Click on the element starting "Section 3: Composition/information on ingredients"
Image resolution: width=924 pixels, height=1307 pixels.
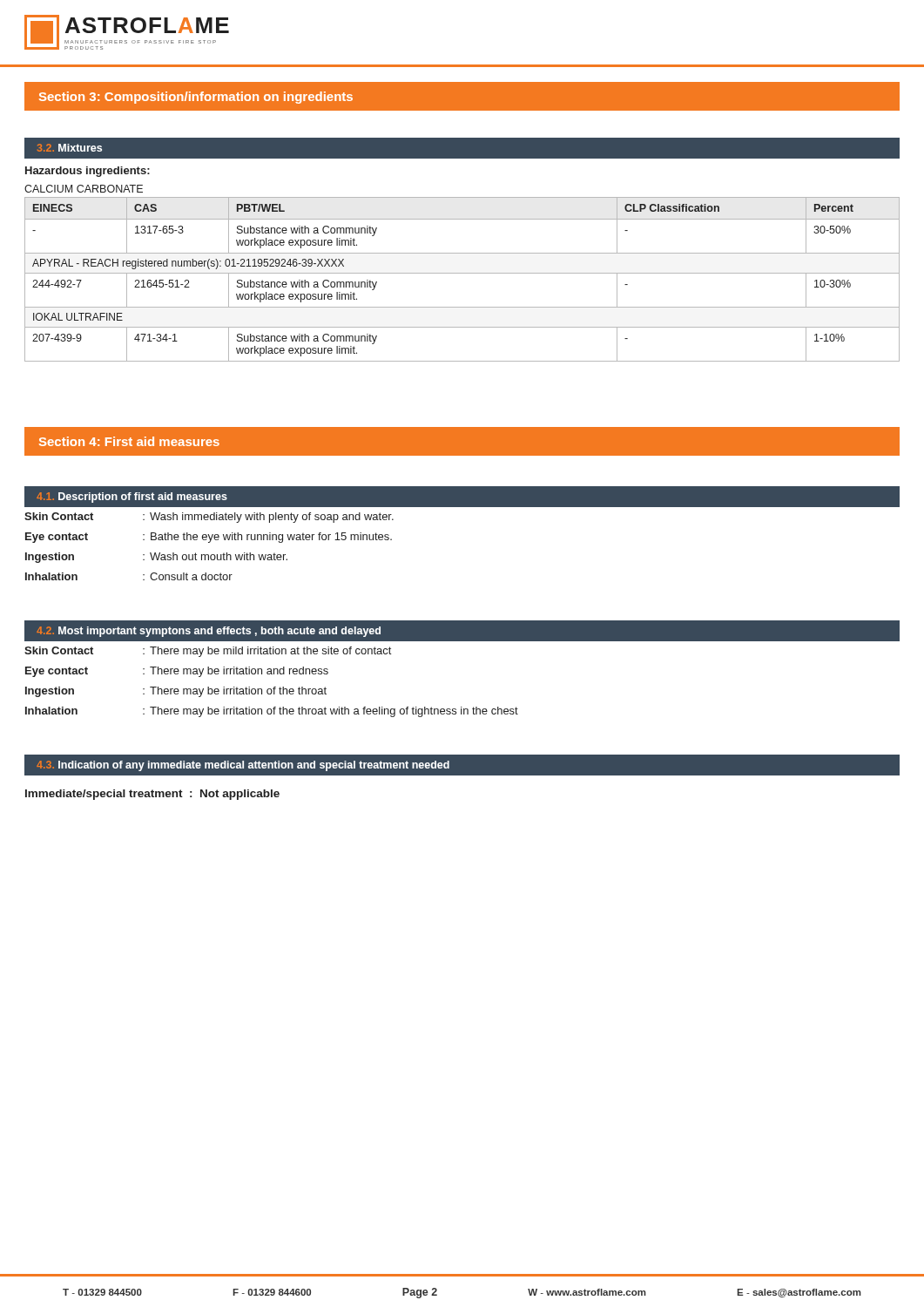[196, 96]
